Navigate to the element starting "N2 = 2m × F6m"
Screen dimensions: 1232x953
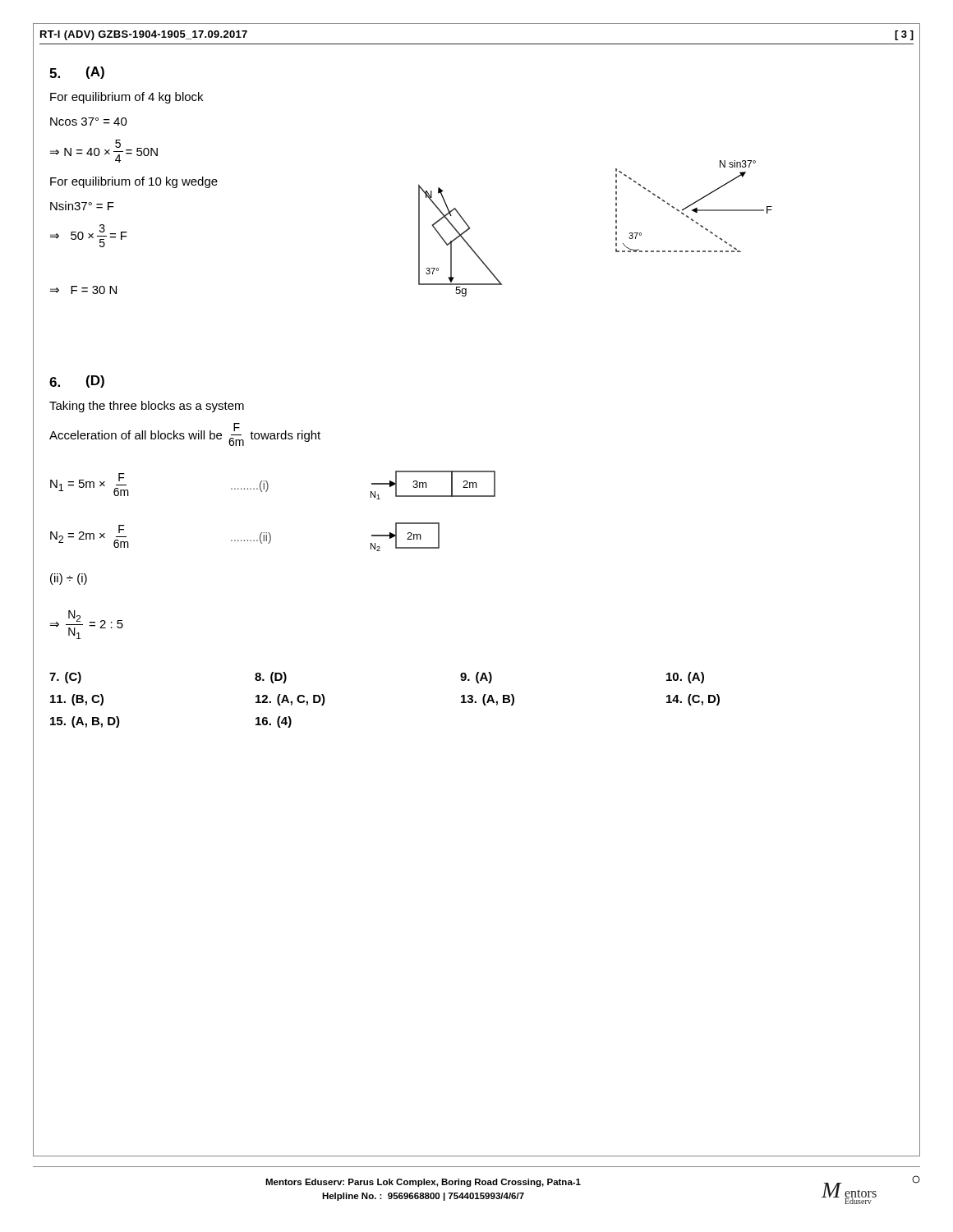pos(90,537)
